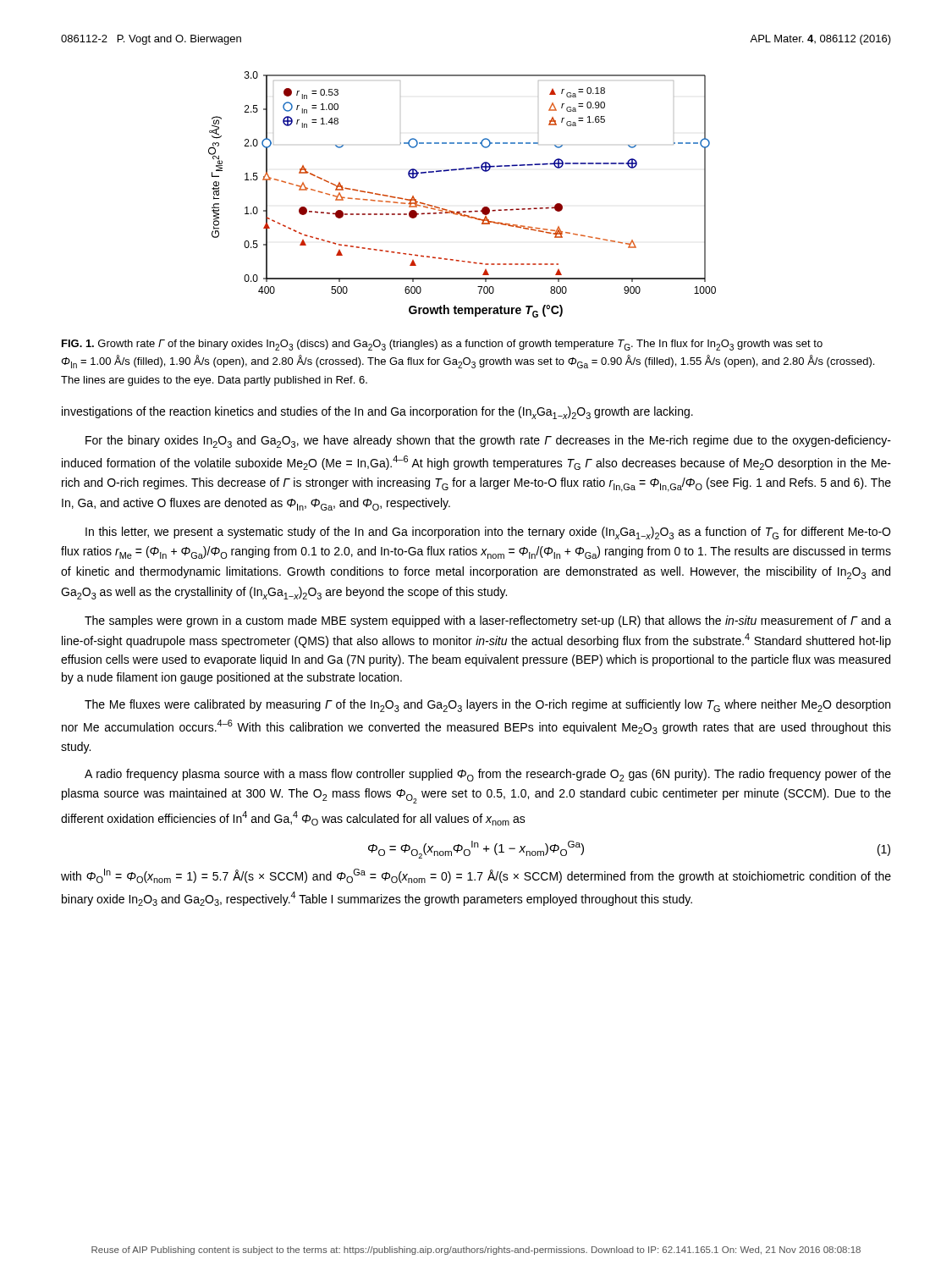952x1270 pixels.
Task: Locate the caption containing "FIG. 1. Growth rate Γ of the"
Action: [x=468, y=361]
